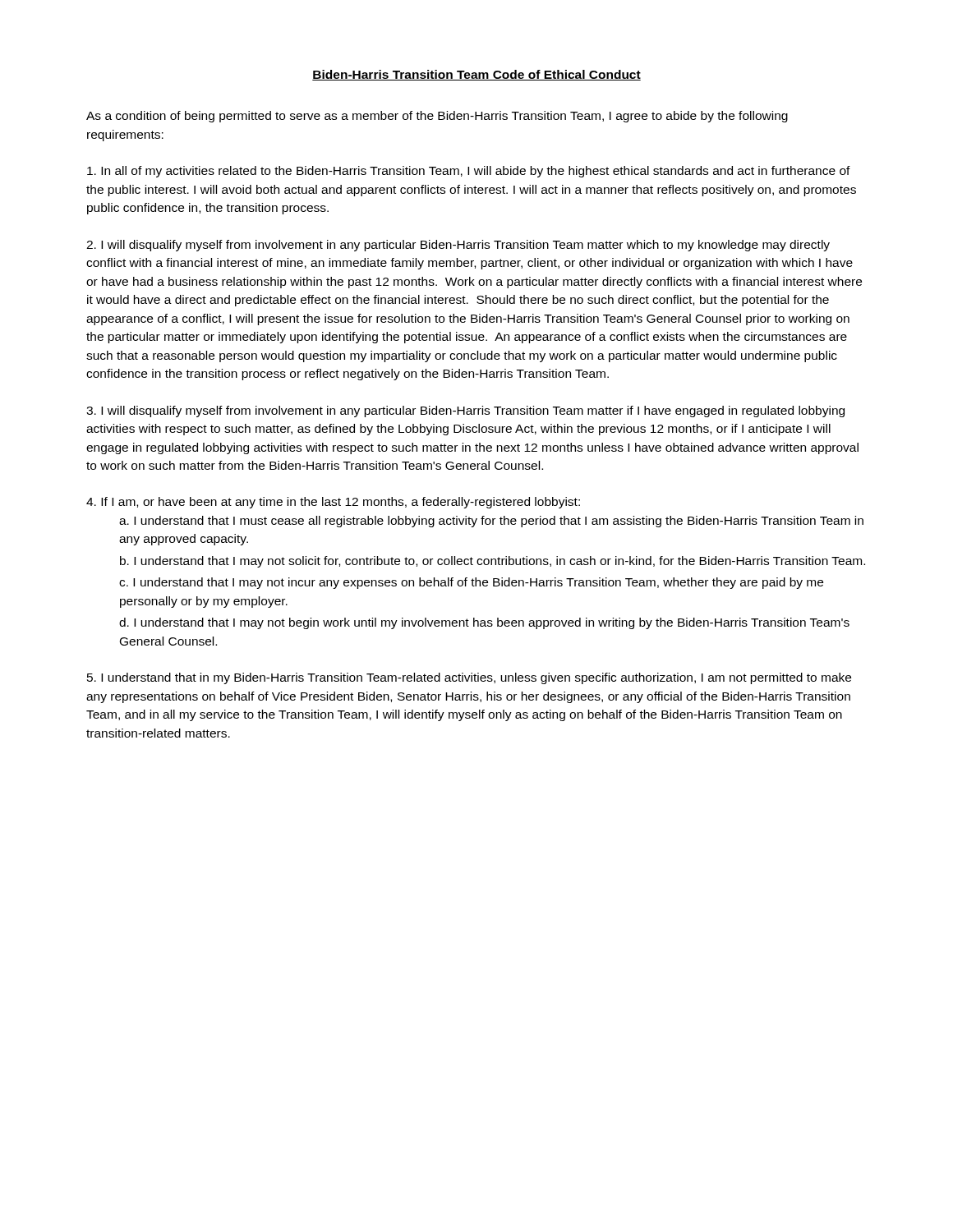Select the text block with the text "As a condition of being permitted to serve"
953x1232 pixels.
(437, 125)
